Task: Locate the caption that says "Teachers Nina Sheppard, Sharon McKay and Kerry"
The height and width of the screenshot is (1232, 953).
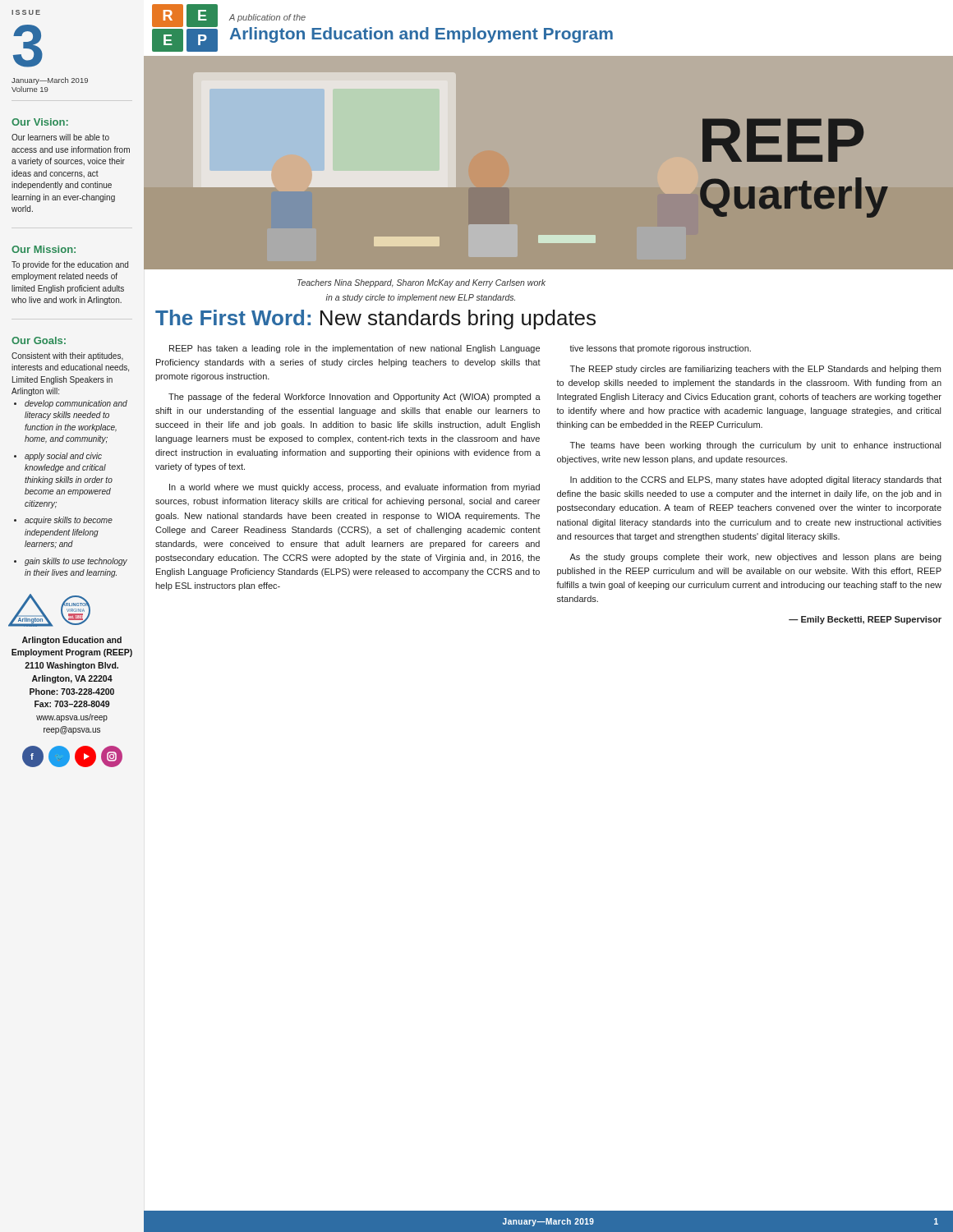Action: (x=421, y=290)
